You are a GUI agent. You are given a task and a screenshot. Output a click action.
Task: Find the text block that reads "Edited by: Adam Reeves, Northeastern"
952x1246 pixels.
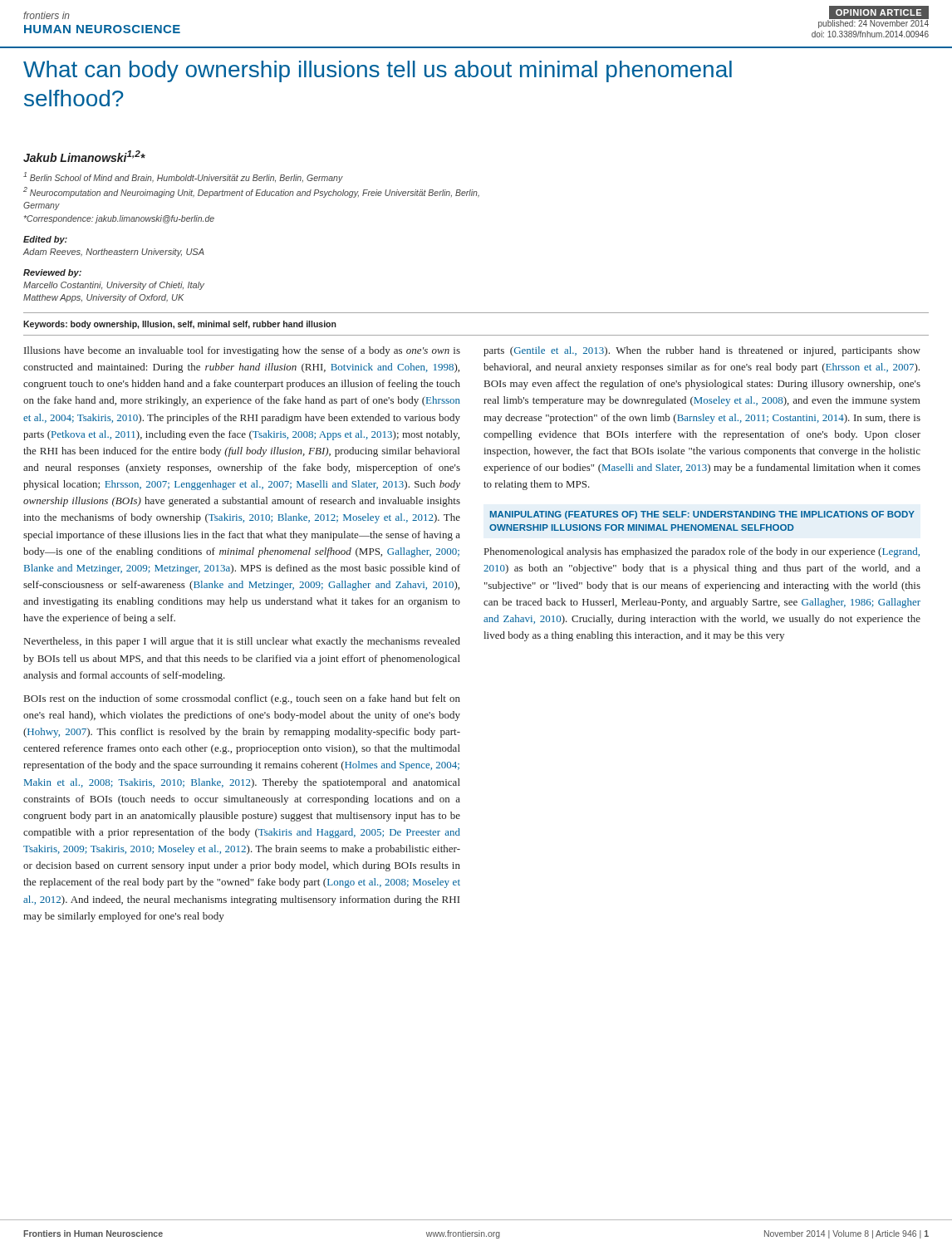point(131,246)
